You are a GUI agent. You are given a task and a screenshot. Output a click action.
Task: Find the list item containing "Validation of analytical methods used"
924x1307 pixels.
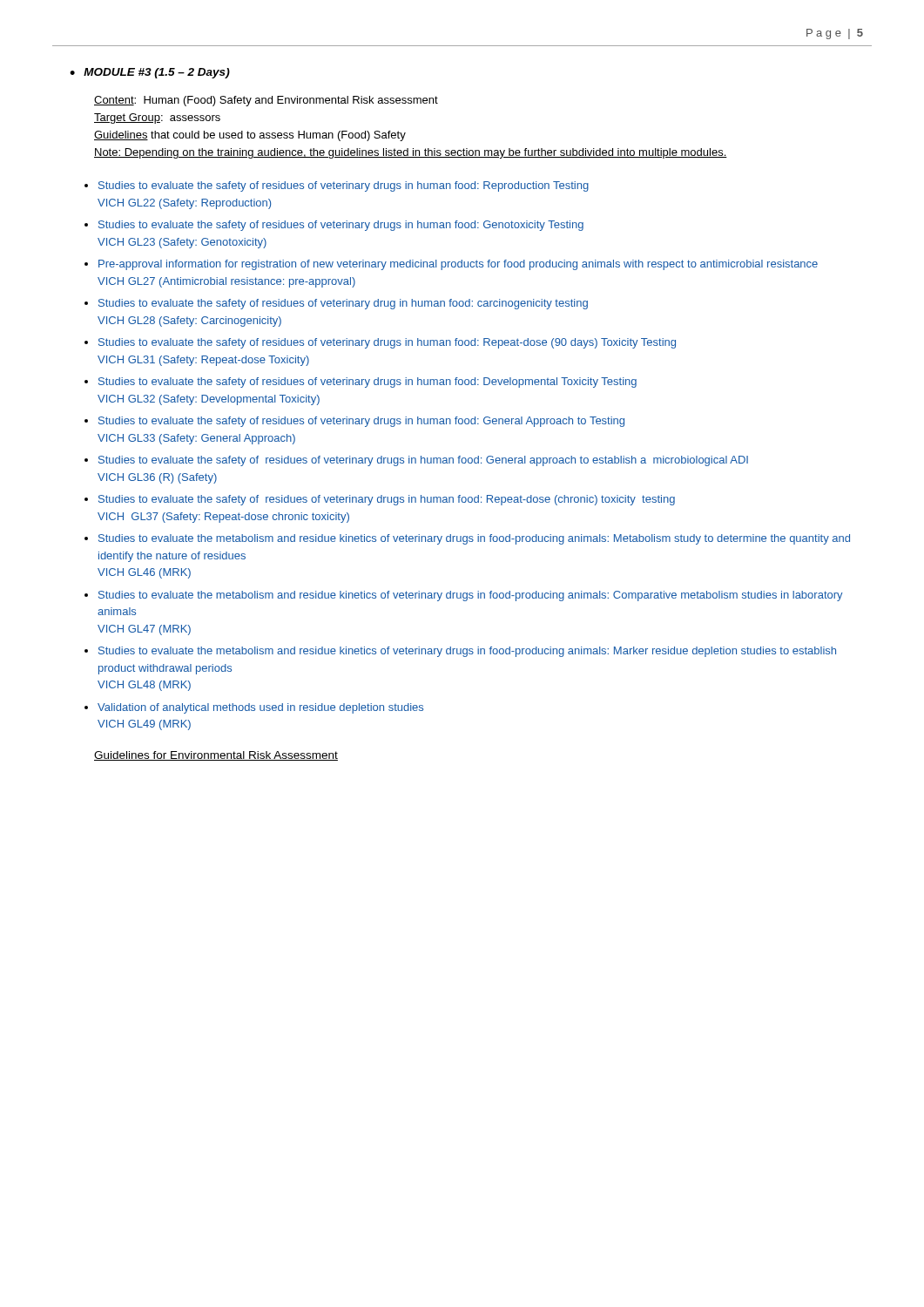point(261,715)
